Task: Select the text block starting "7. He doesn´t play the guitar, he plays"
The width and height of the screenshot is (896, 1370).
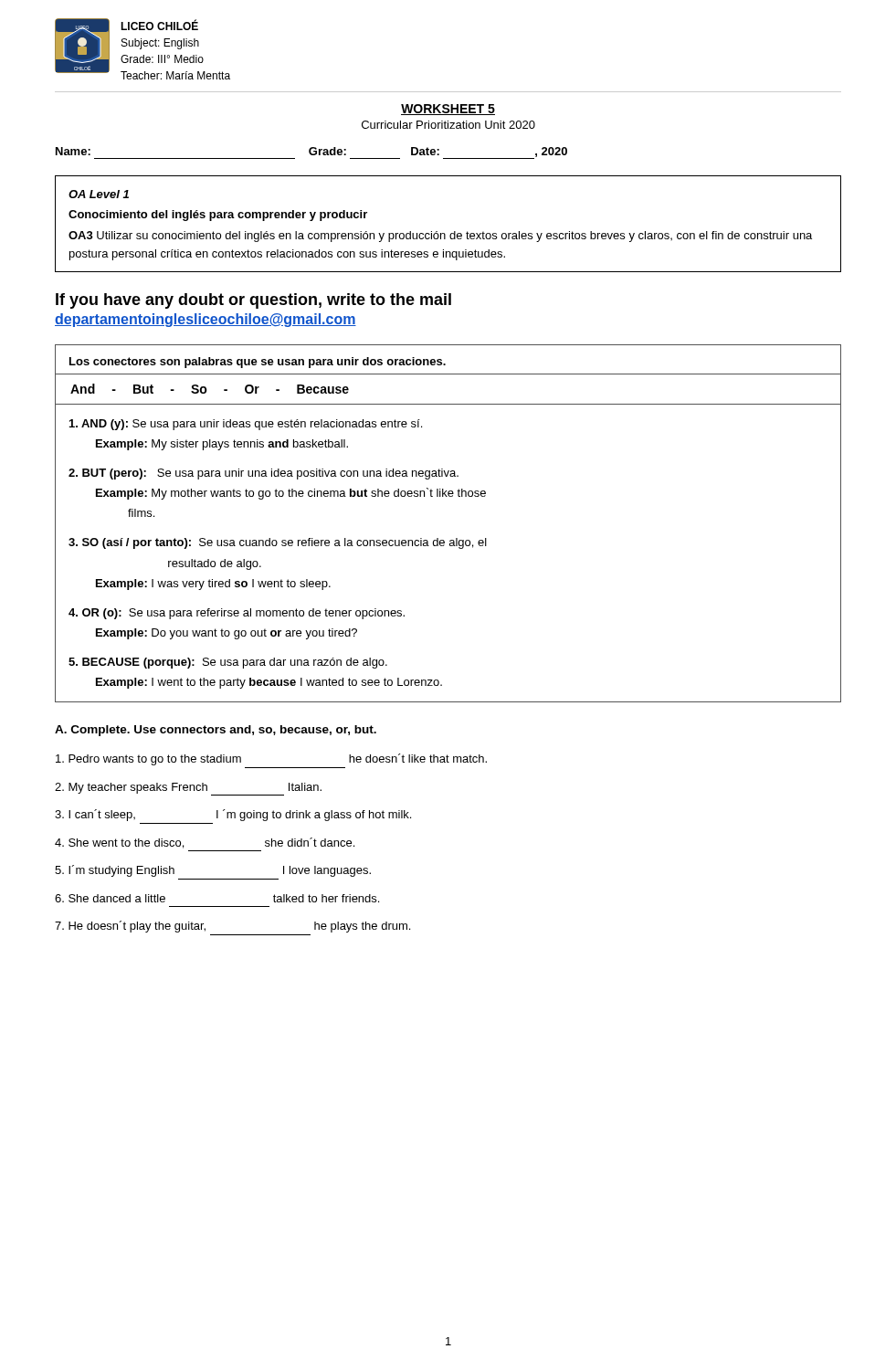Action: [233, 926]
